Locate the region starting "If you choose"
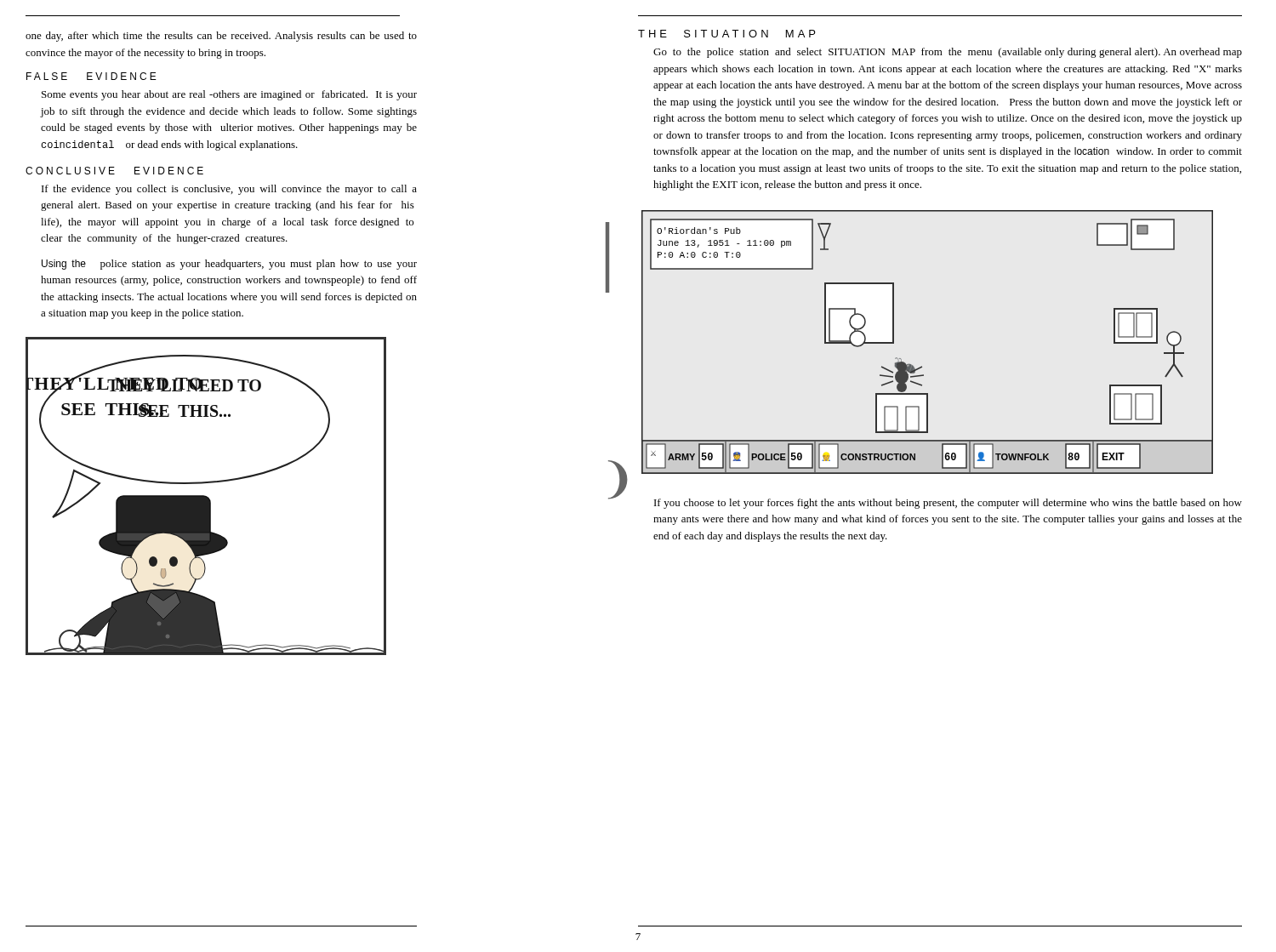 coord(948,519)
